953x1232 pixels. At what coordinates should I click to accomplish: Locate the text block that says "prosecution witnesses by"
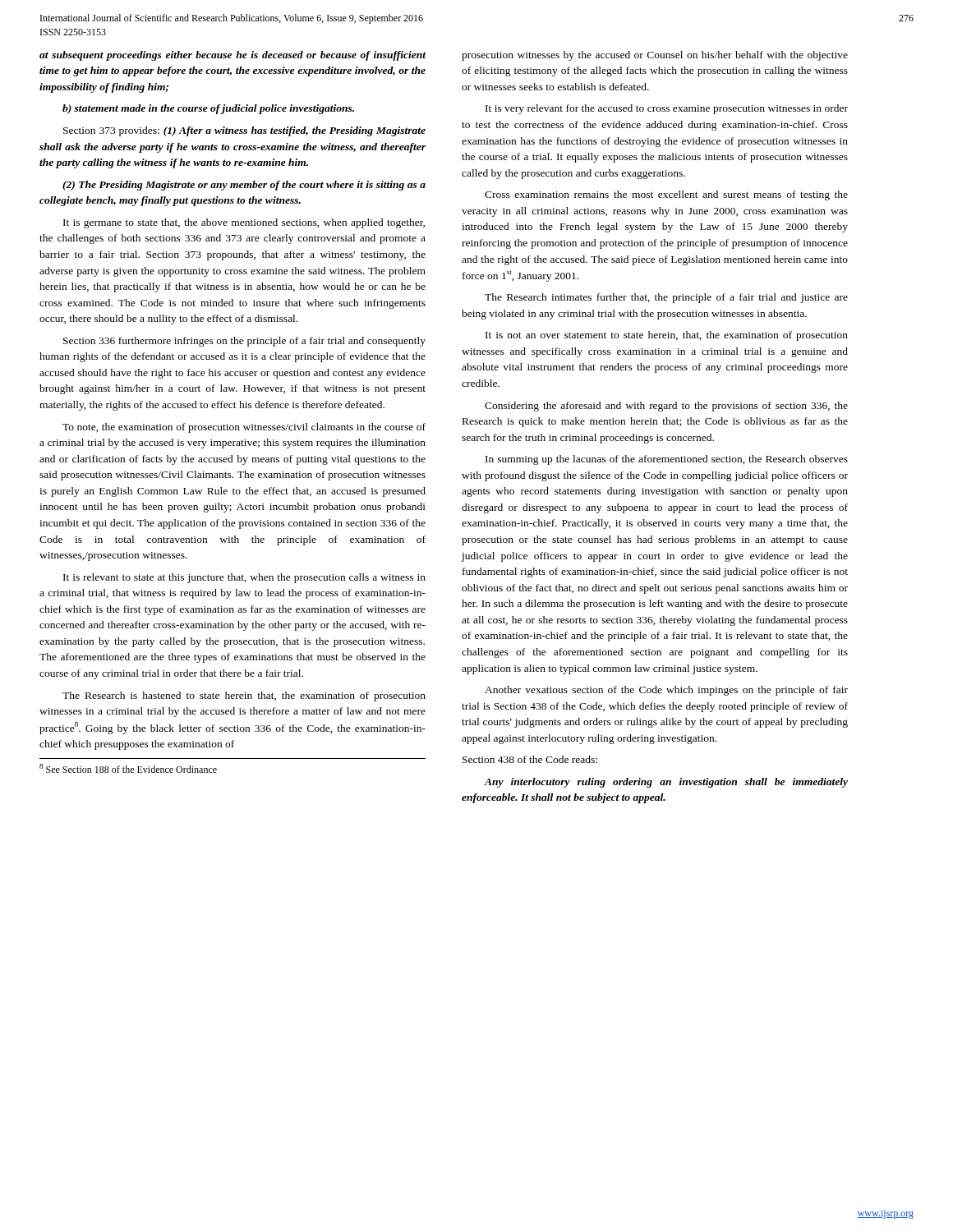click(655, 71)
